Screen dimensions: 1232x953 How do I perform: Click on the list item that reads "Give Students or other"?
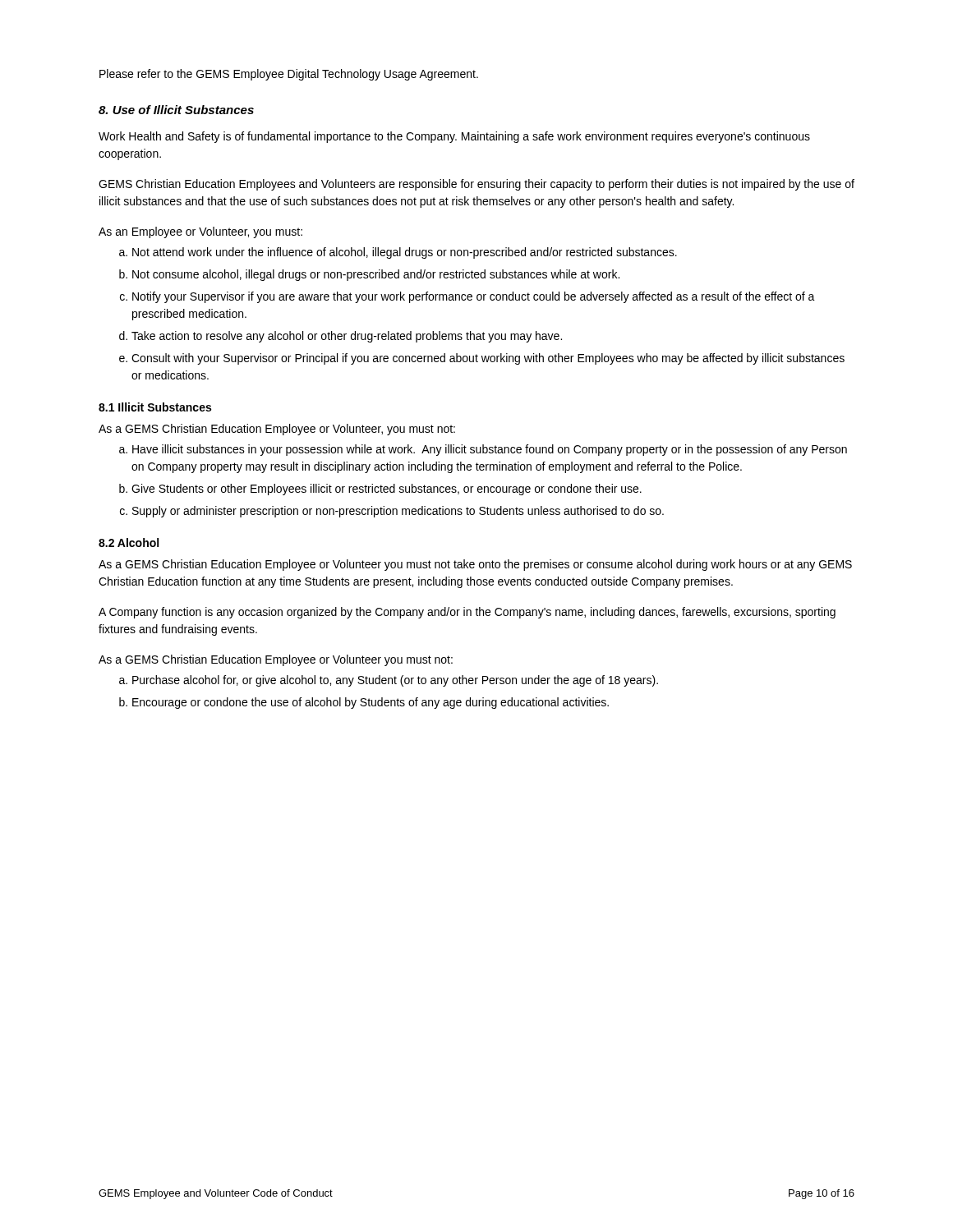point(387,489)
